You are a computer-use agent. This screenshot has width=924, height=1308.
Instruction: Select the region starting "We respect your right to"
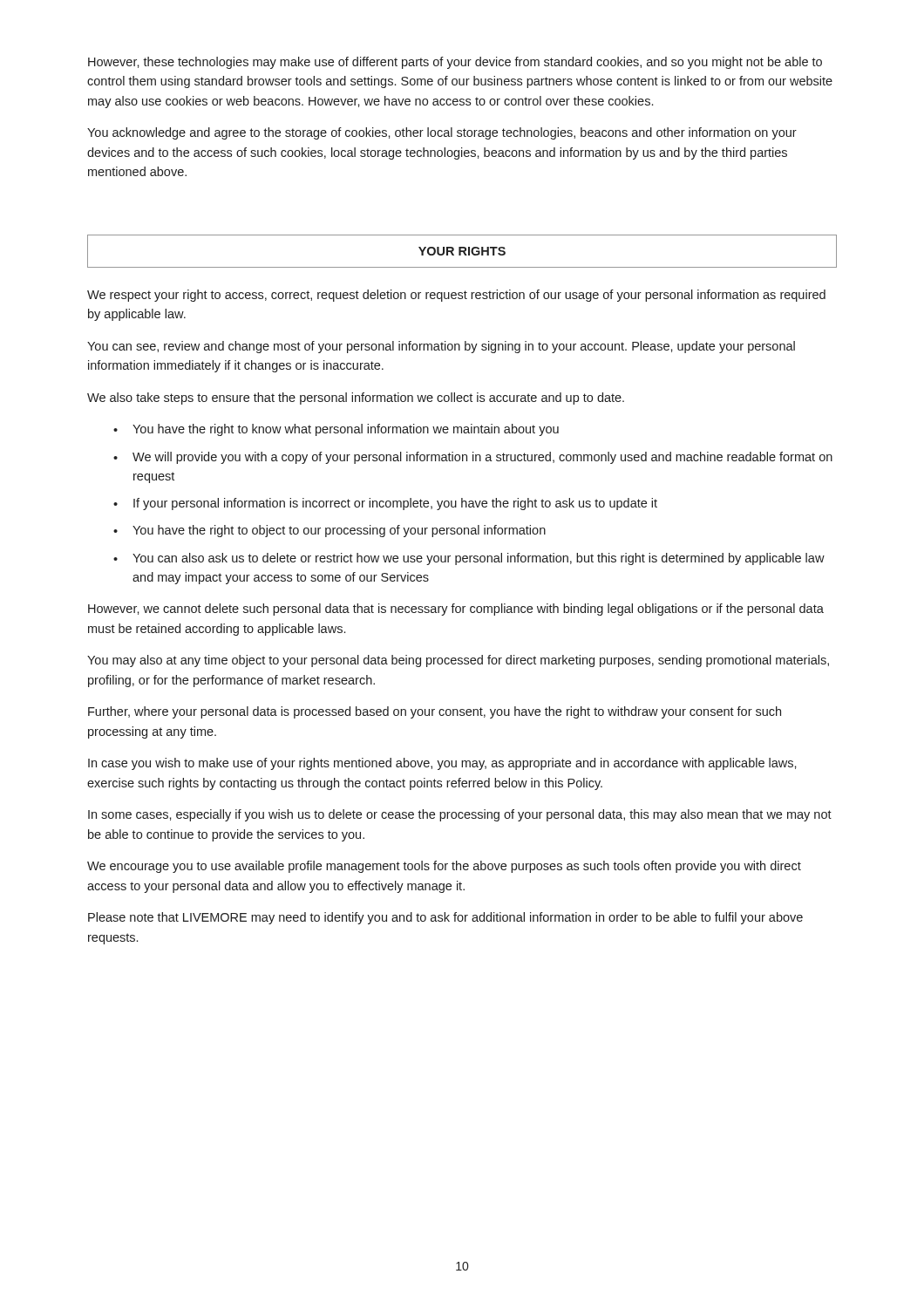[x=457, y=304]
